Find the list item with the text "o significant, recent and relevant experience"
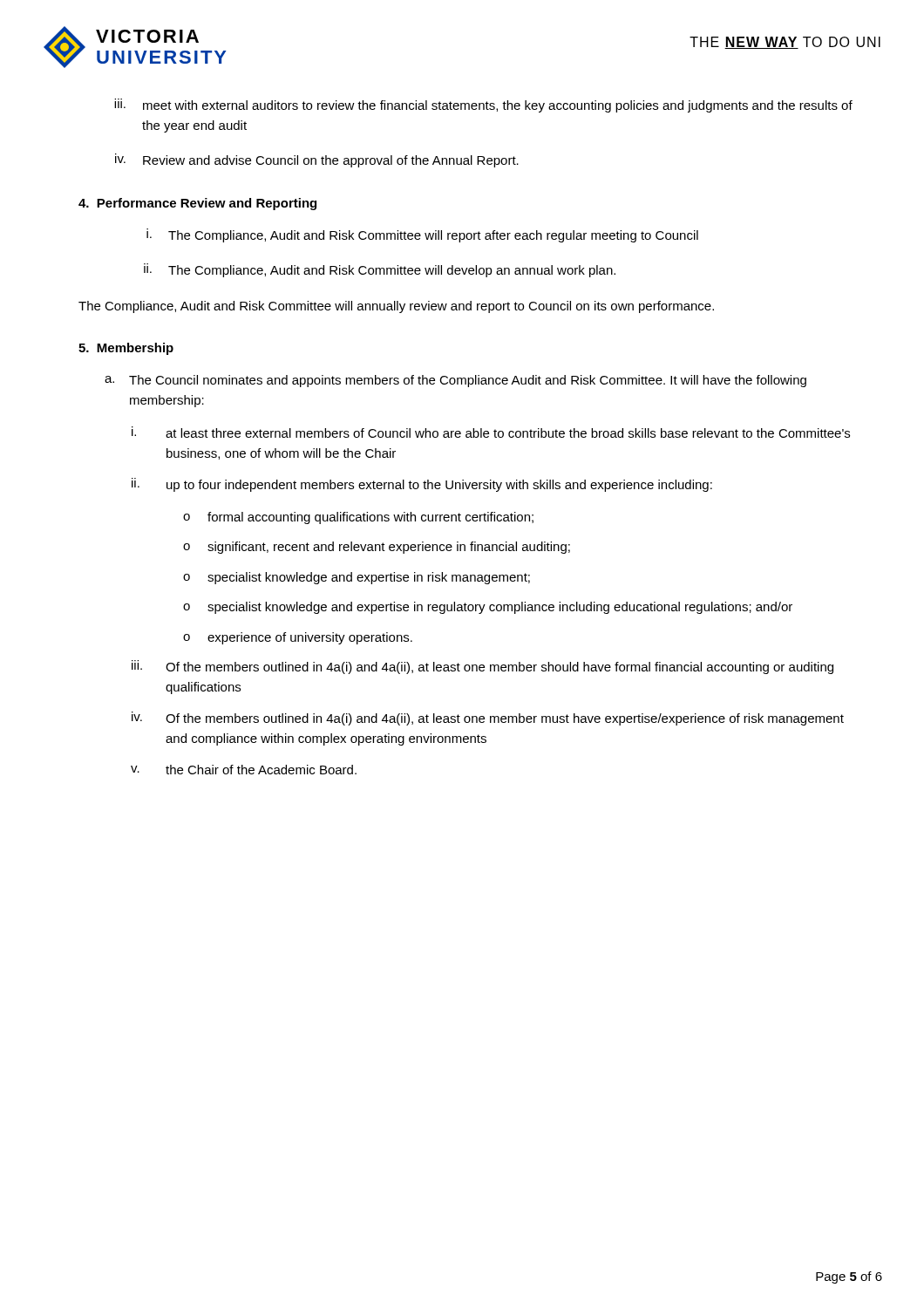This screenshot has height=1308, width=924. [519, 547]
